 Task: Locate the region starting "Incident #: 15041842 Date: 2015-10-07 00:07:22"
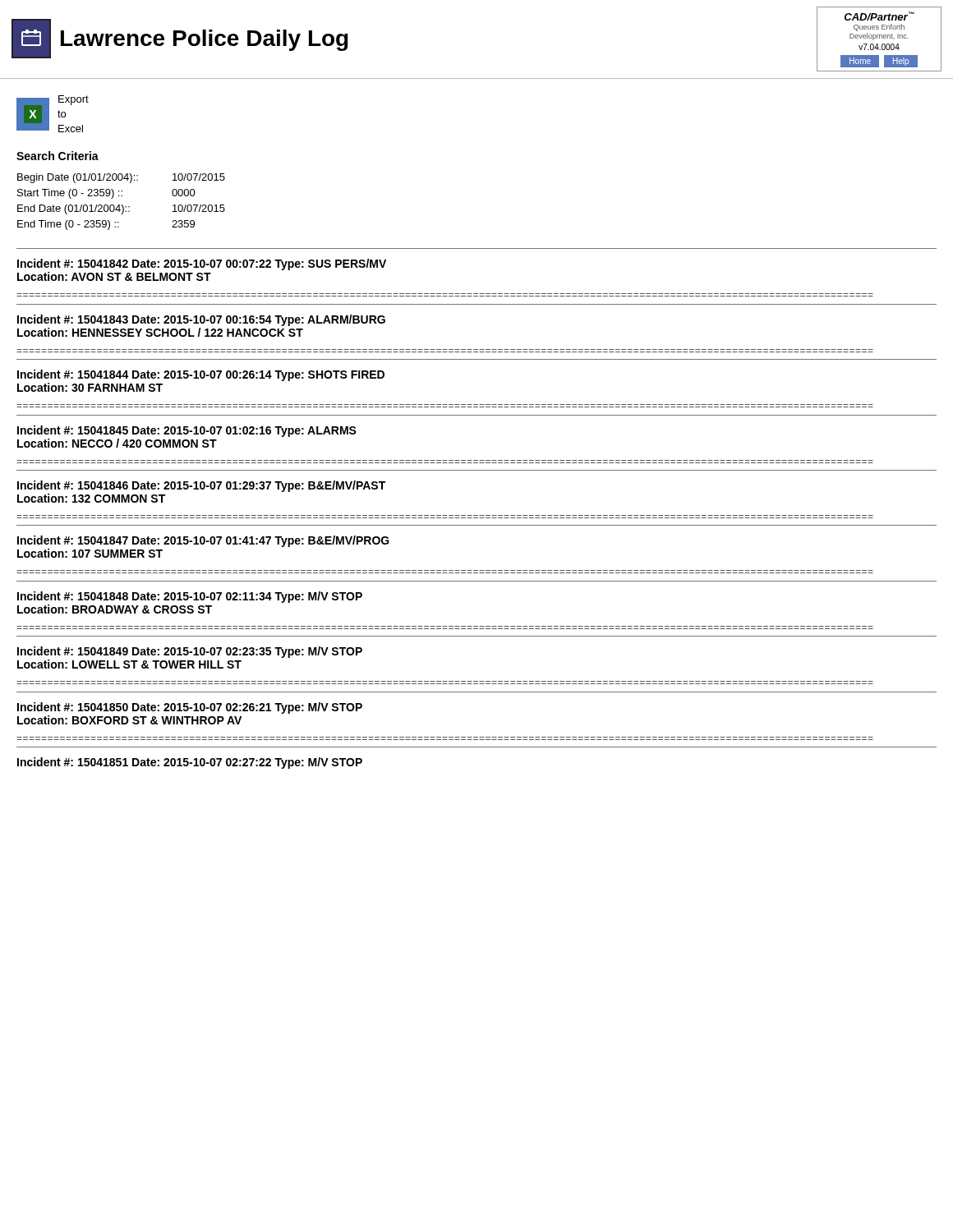pos(202,264)
